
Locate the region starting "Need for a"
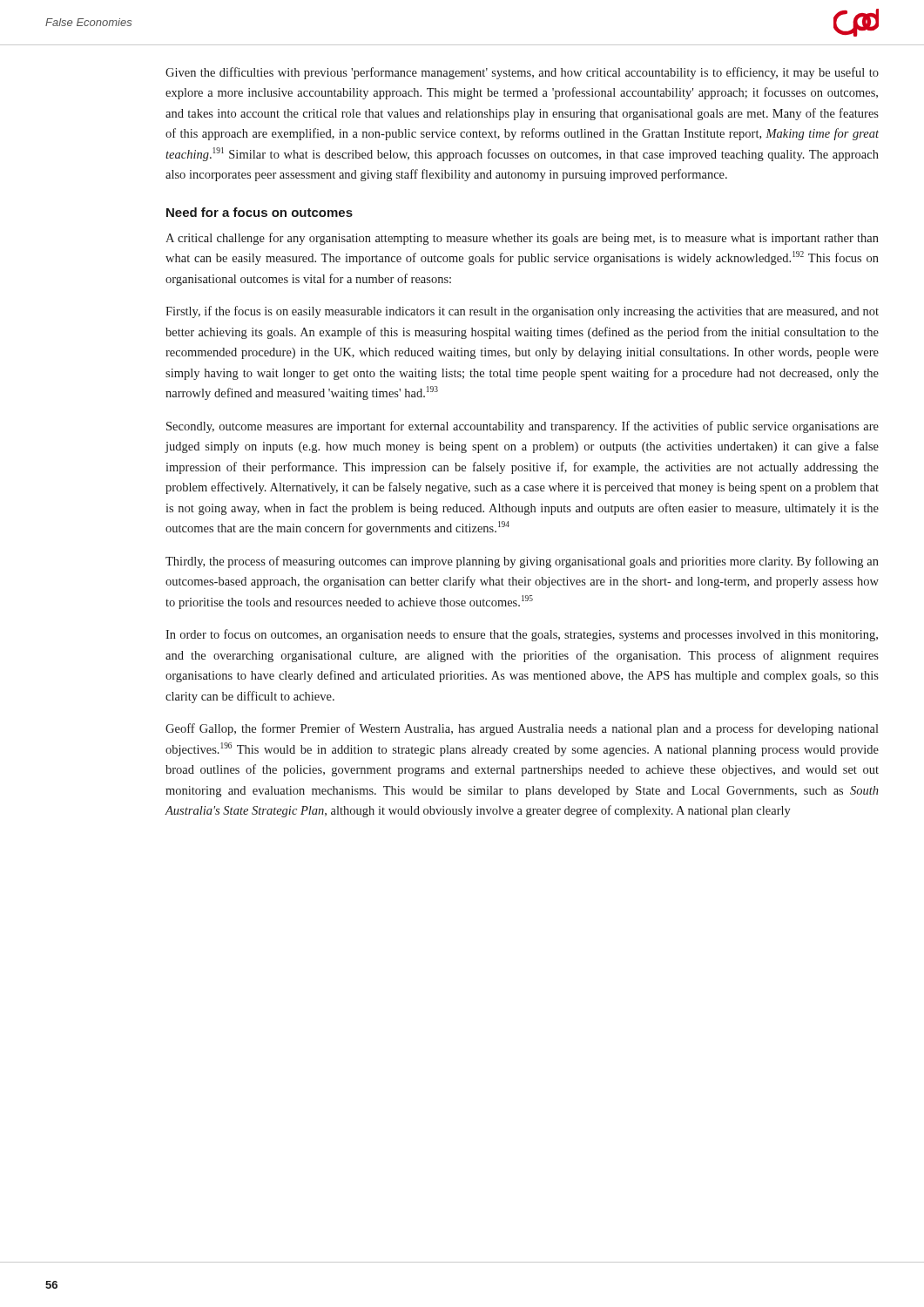click(x=259, y=212)
